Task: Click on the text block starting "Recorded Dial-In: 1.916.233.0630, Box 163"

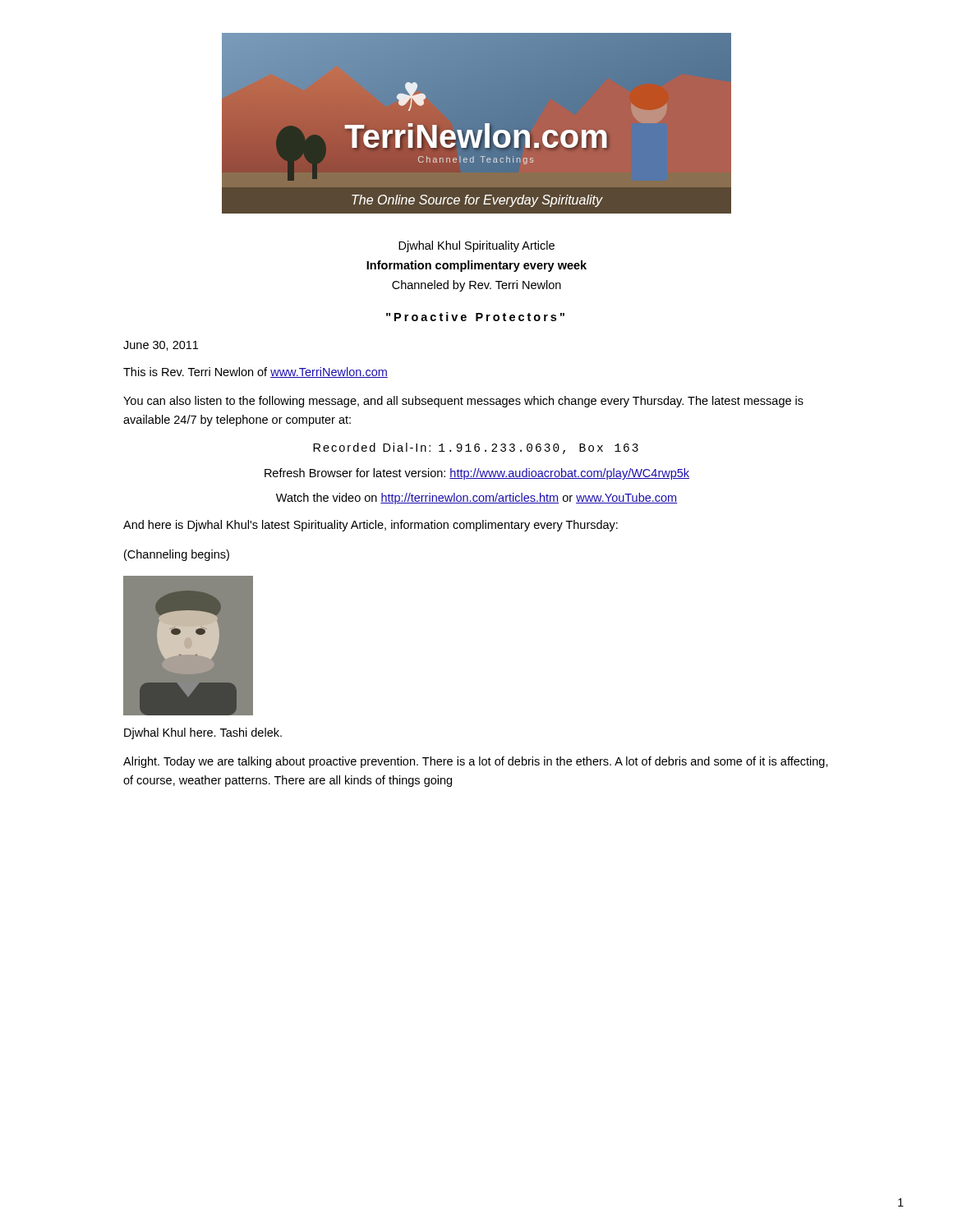Action: [x=476, y=448]
